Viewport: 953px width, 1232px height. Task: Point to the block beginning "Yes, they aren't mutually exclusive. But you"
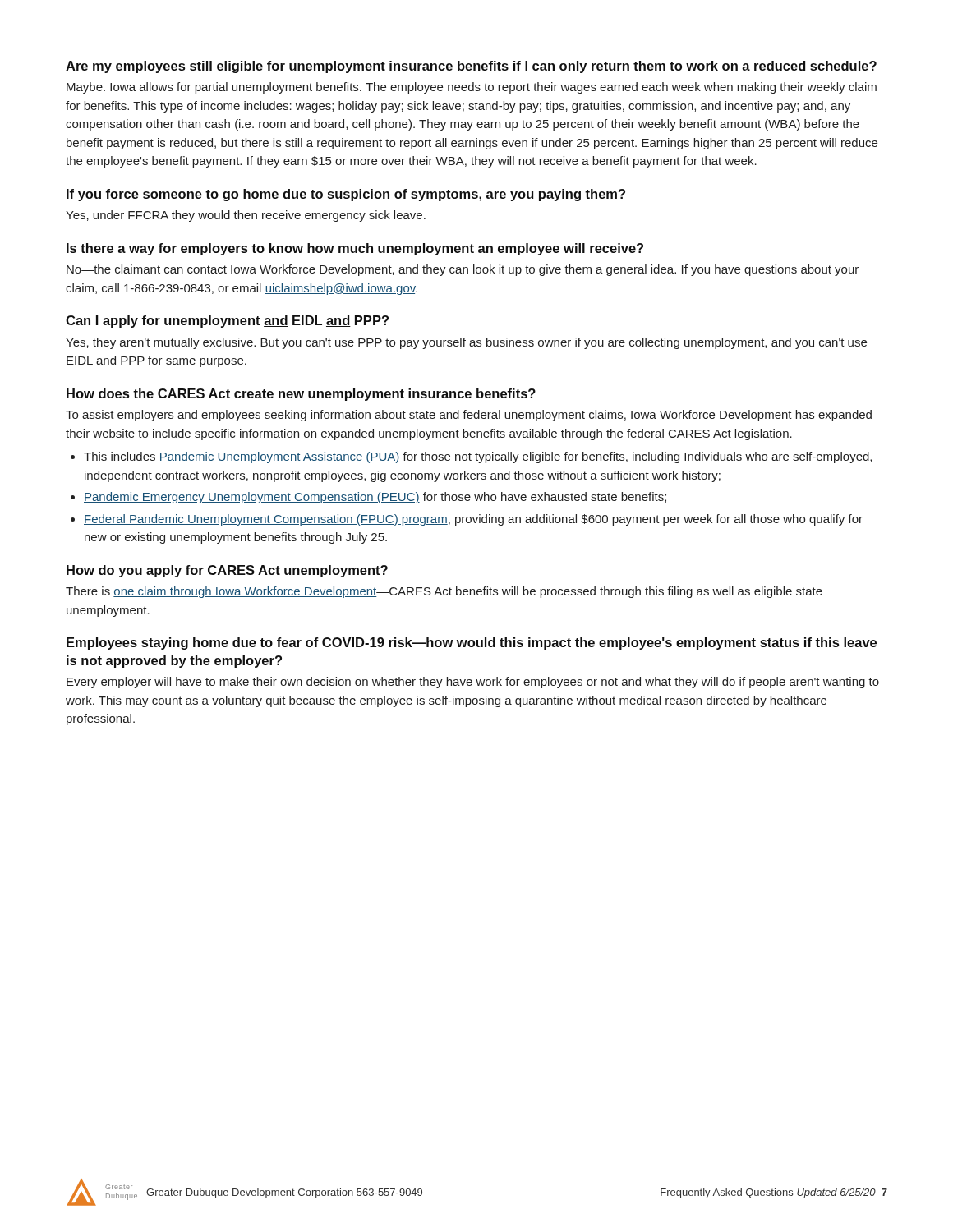(x=467, y=351)
